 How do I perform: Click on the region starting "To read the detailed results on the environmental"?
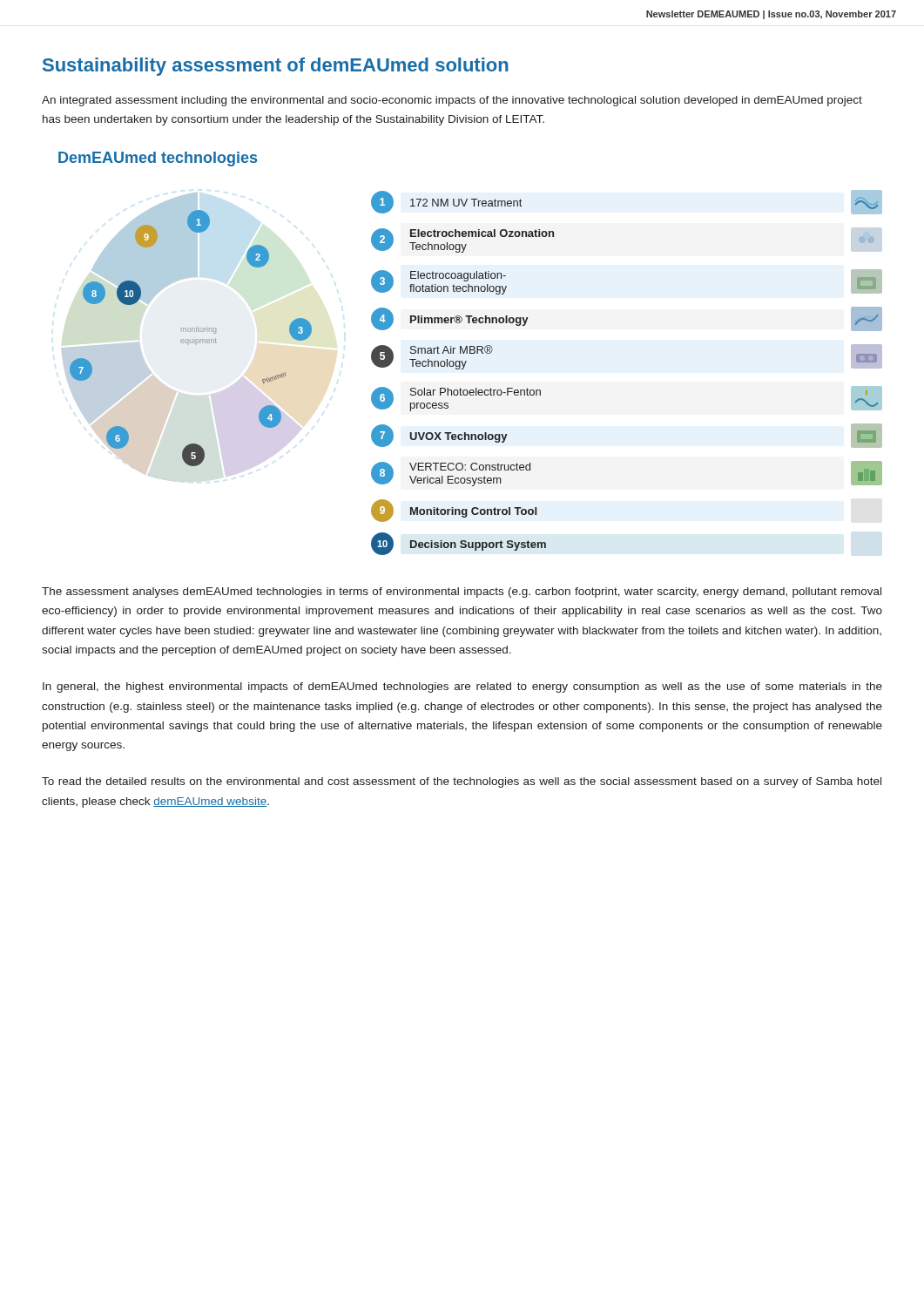pos(462,791)
